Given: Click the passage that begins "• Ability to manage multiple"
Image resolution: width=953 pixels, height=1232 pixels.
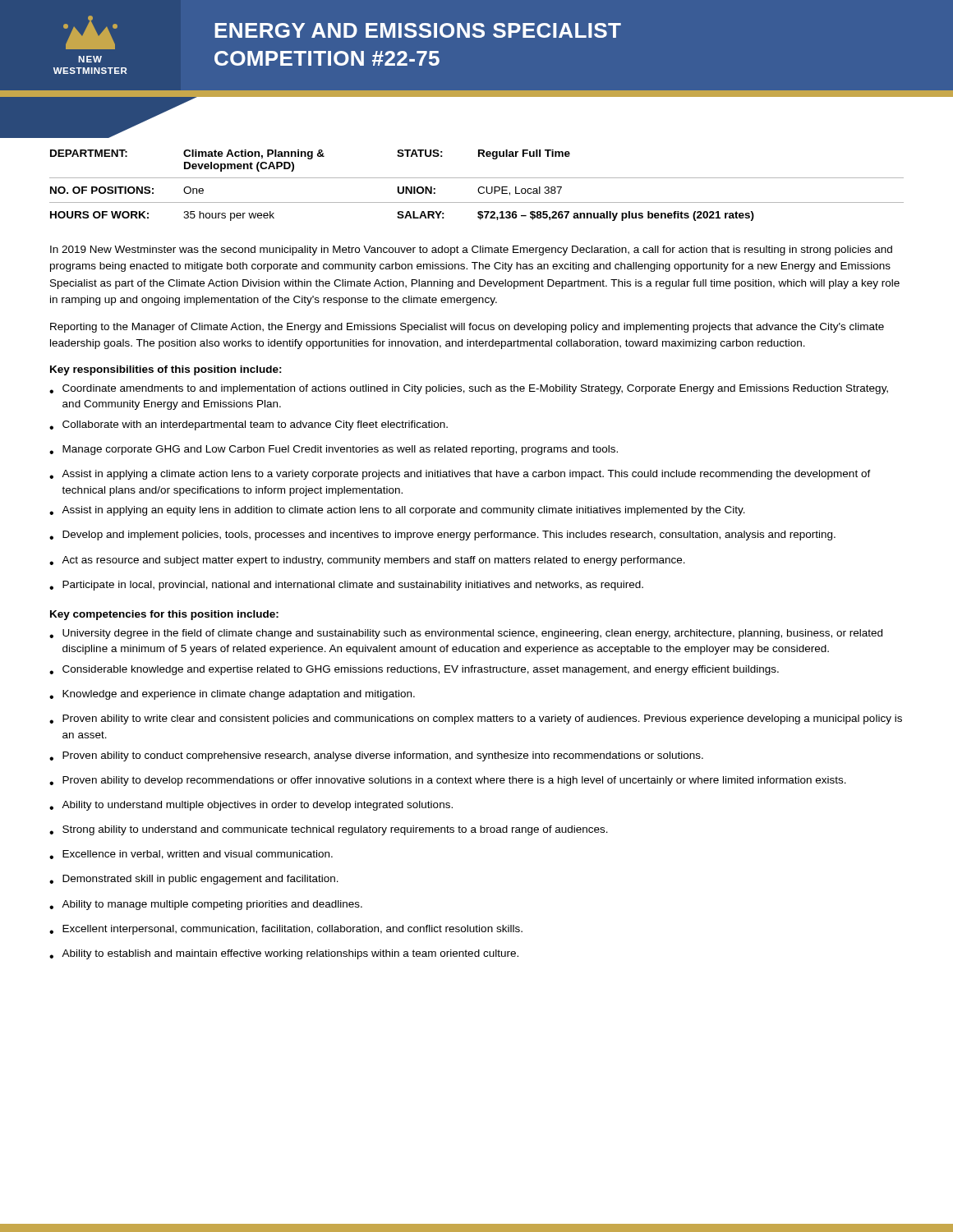Looking at the screenshot, I should (206, 906).
